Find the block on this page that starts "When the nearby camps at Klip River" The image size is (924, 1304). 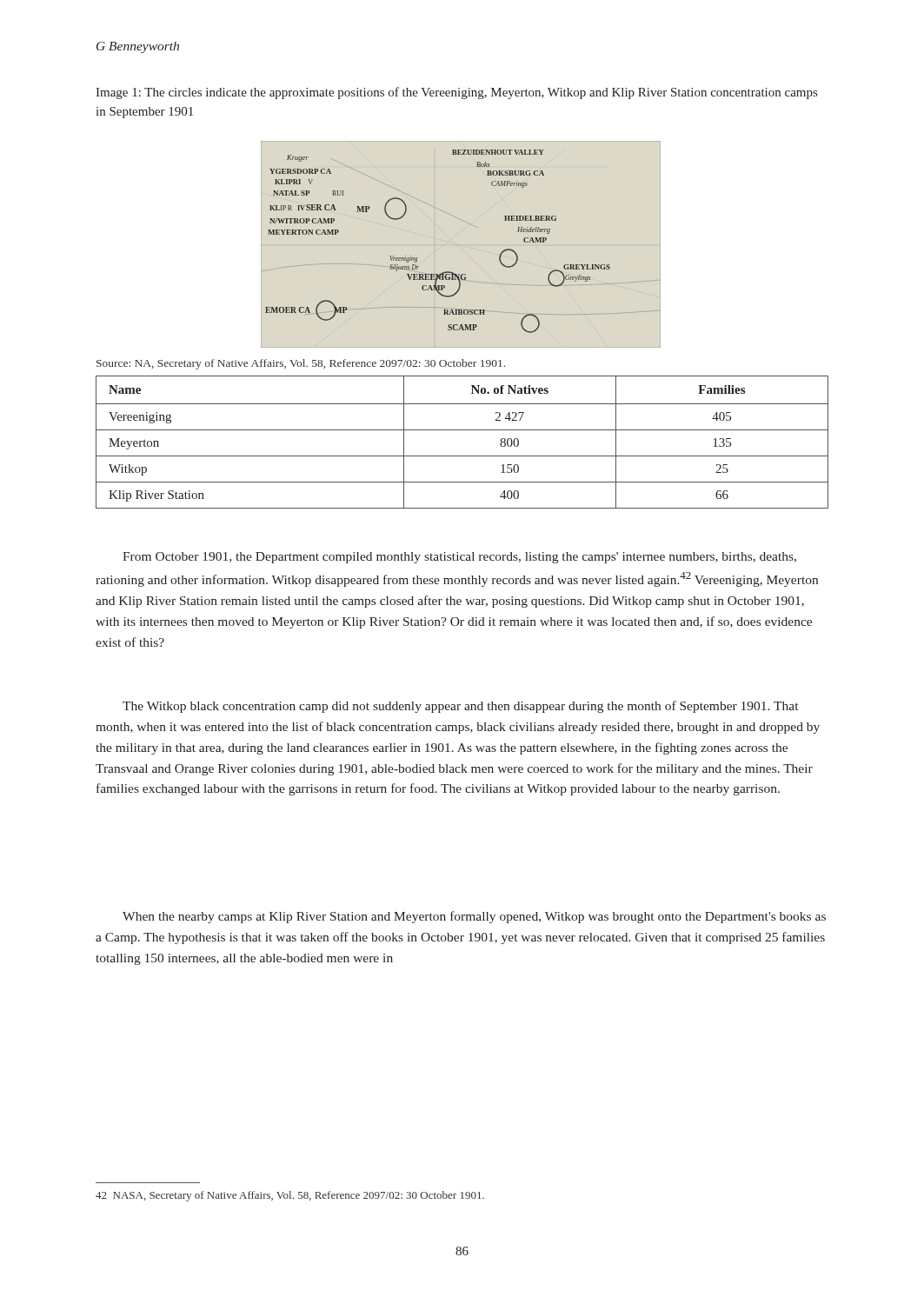tap(462, 937)
